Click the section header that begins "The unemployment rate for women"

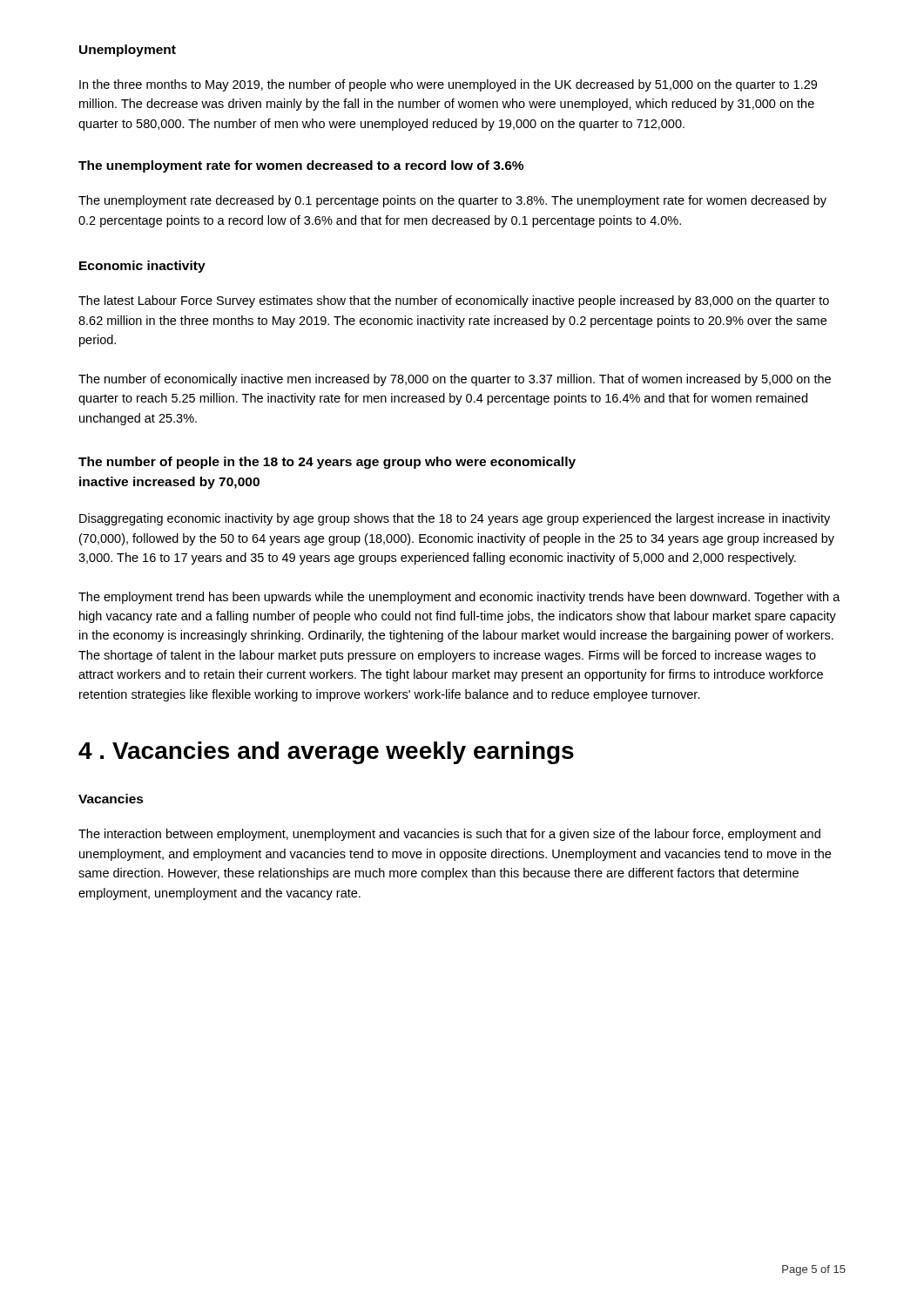coord(301,165)
